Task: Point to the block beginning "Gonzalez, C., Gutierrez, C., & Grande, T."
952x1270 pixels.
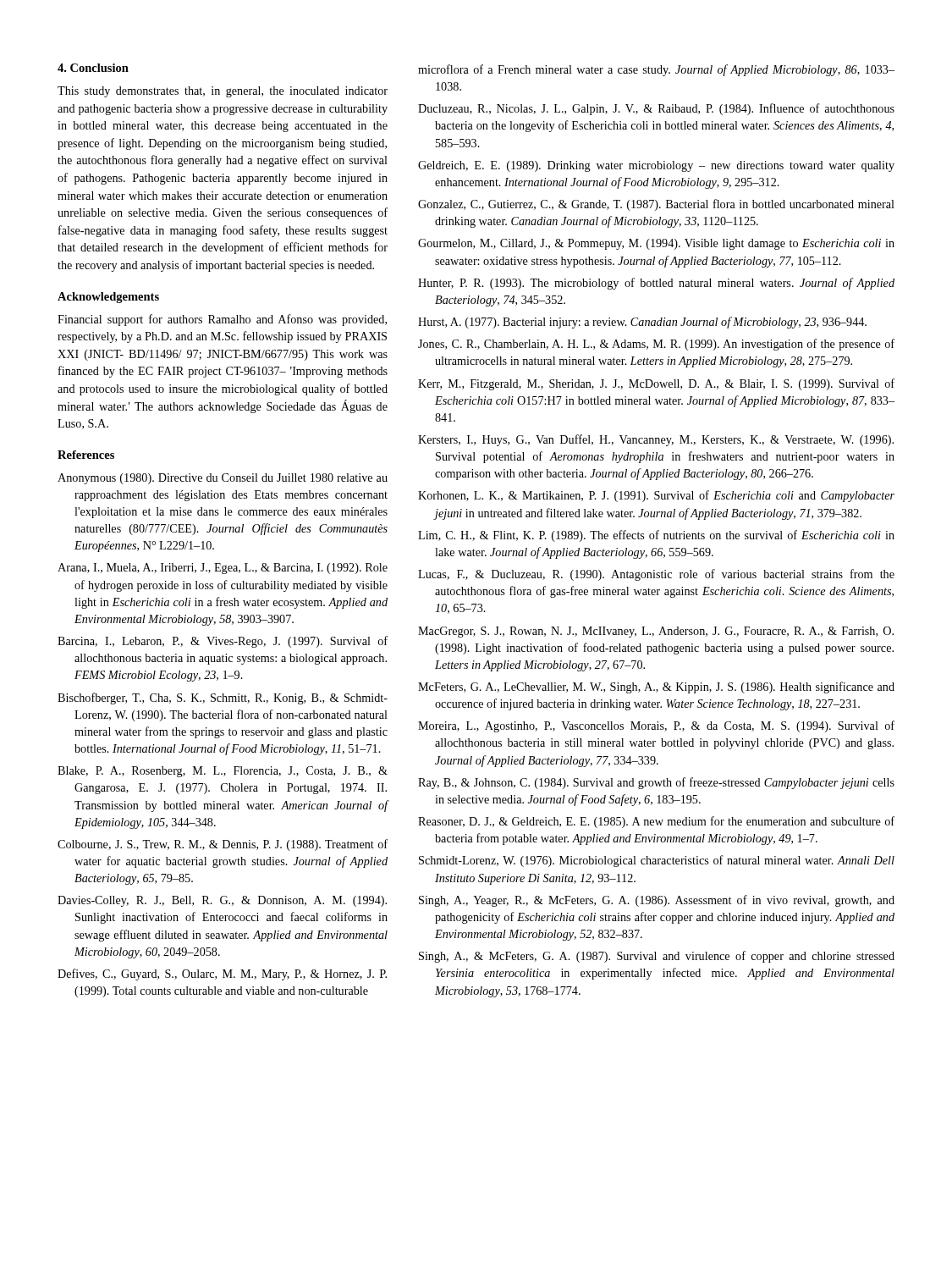Action: [656, 213]
